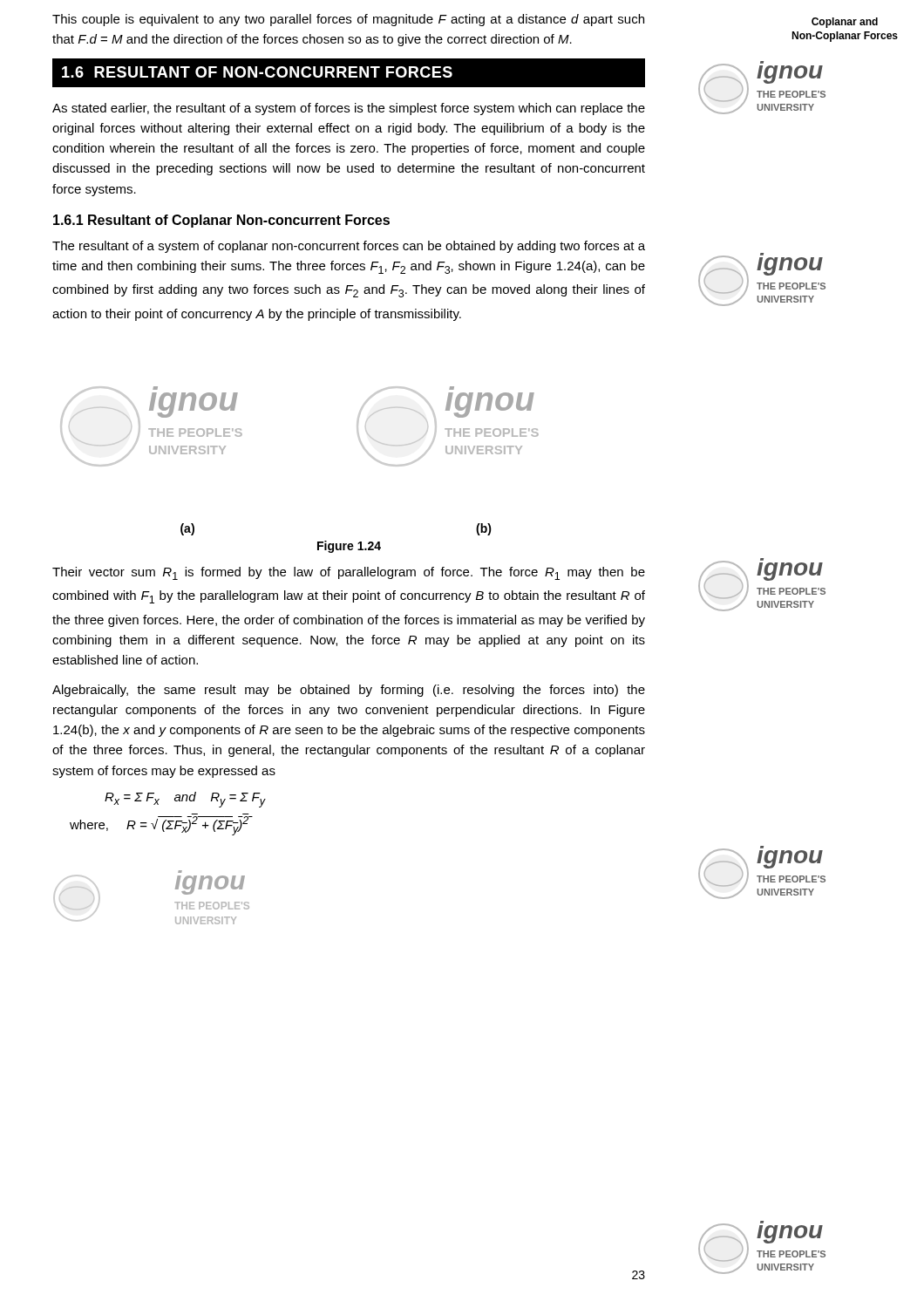The image size is (924, 1308).
Task: Navigate to the text starting "where, R = √ (ΣFx)2 + (ΣFy)2"
Action: 161,825
